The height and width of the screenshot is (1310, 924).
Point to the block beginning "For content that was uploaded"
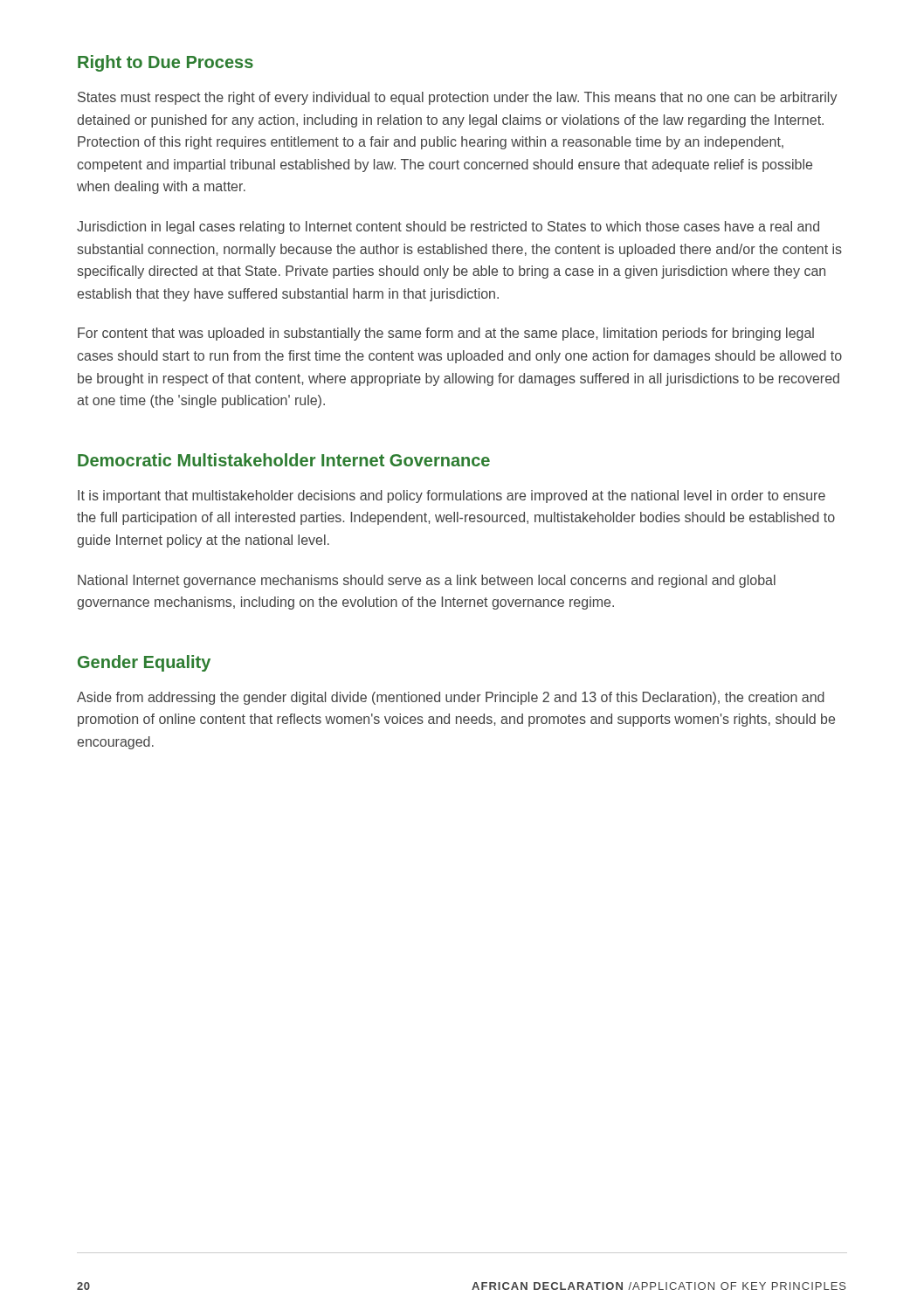462,367
